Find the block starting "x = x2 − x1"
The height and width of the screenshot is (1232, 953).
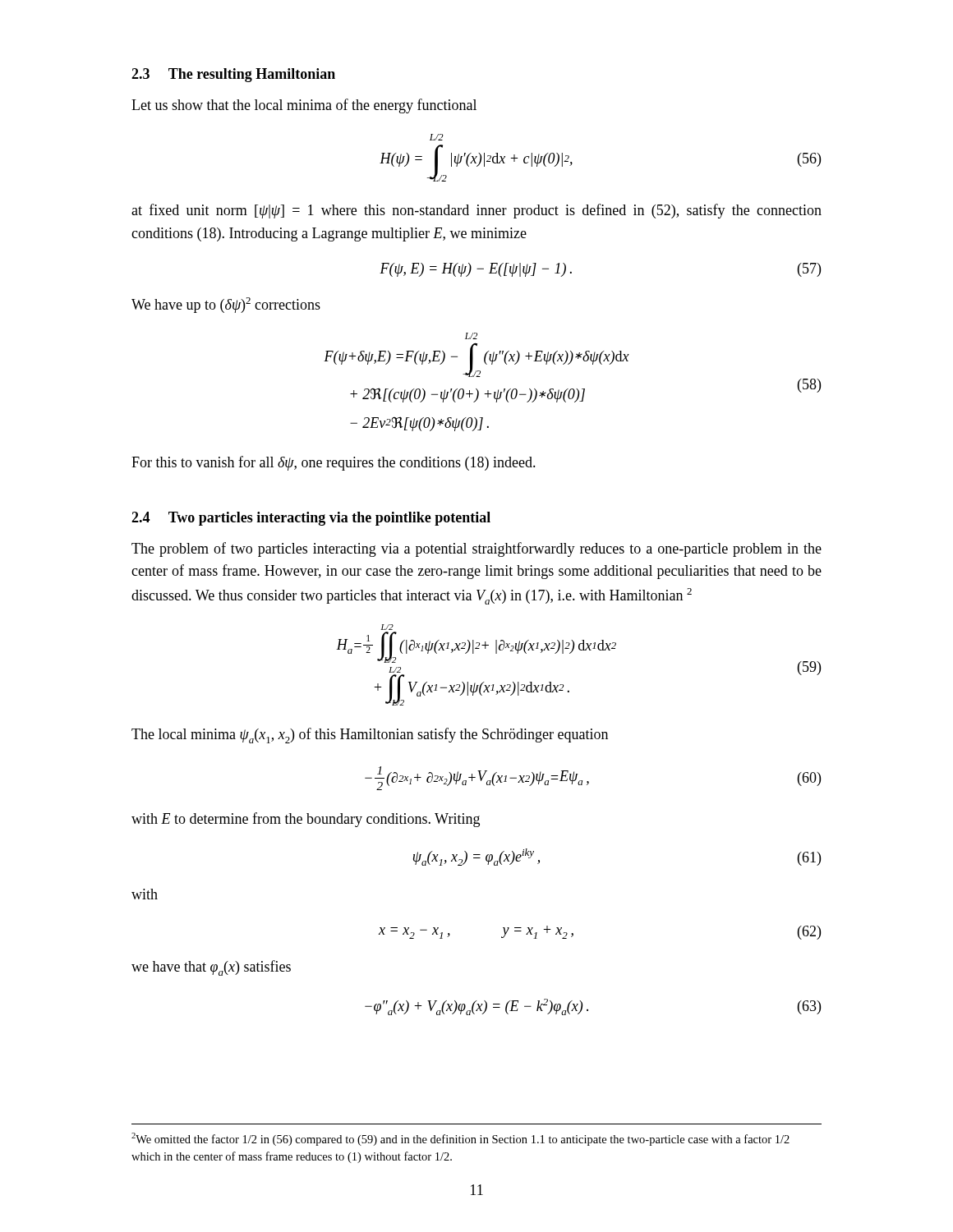408,933
